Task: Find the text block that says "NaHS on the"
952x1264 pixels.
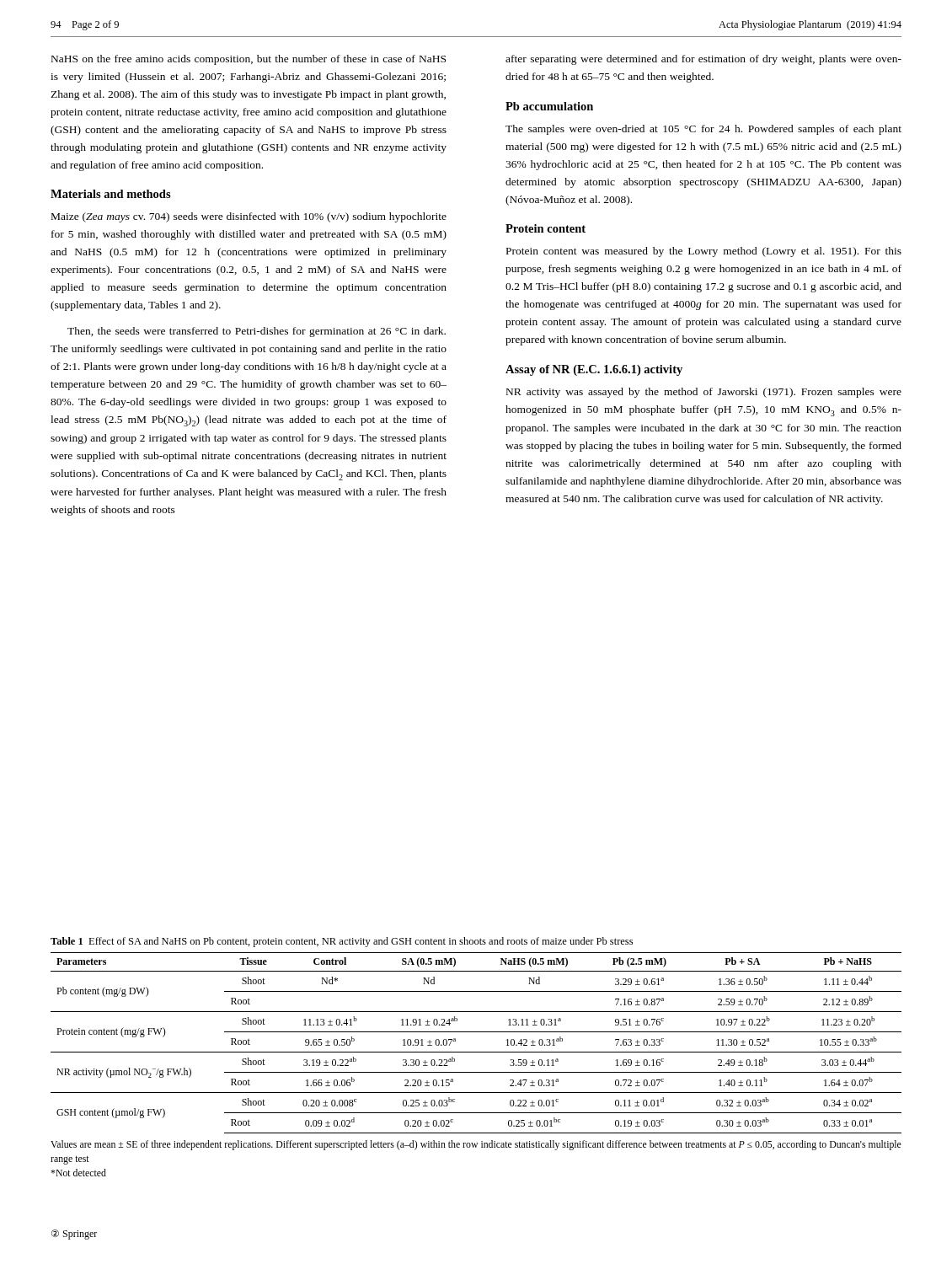Action: point(249,111)
